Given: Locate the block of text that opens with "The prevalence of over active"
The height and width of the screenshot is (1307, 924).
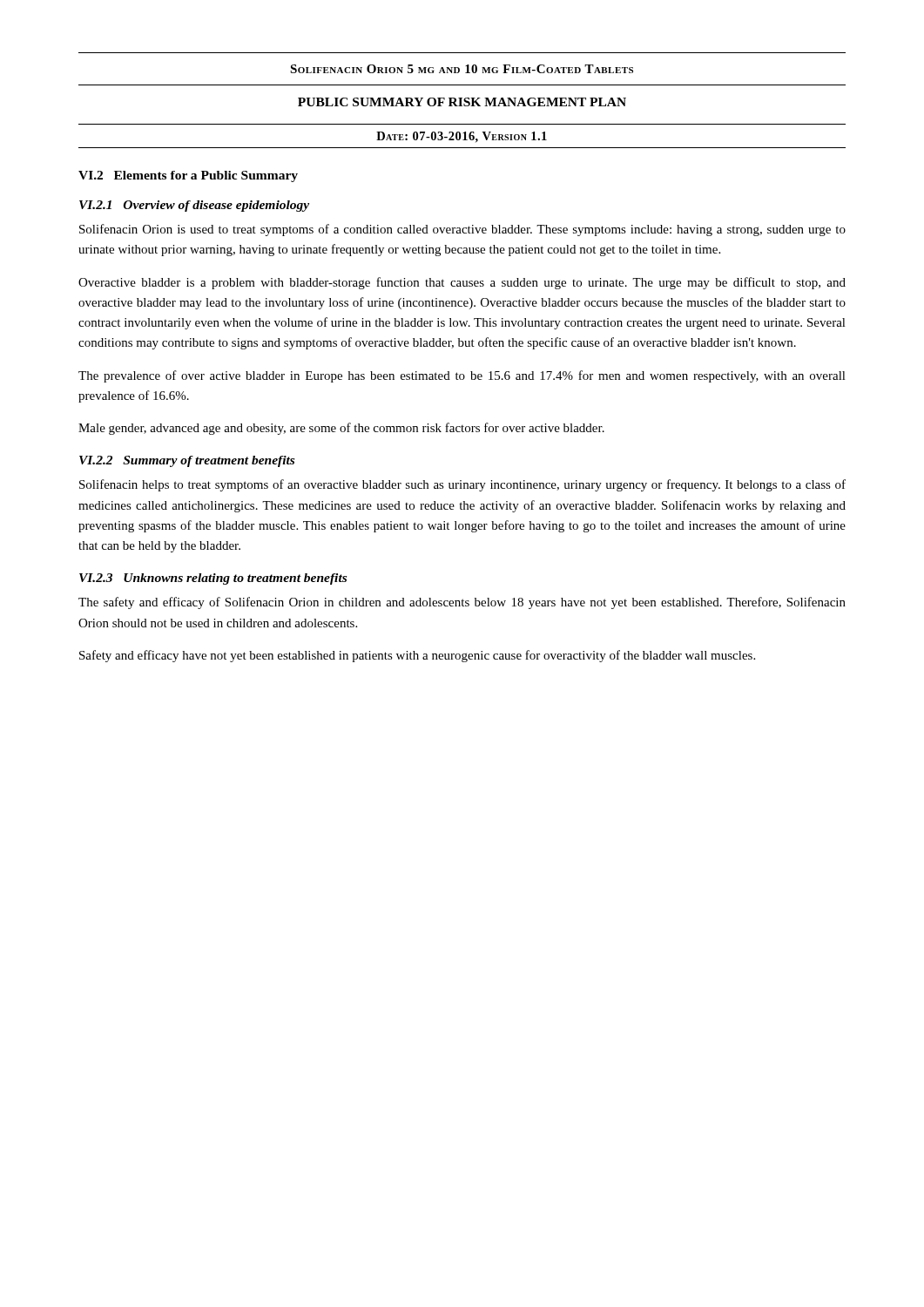Looking at the screenshot, I should tap(462, 385).
